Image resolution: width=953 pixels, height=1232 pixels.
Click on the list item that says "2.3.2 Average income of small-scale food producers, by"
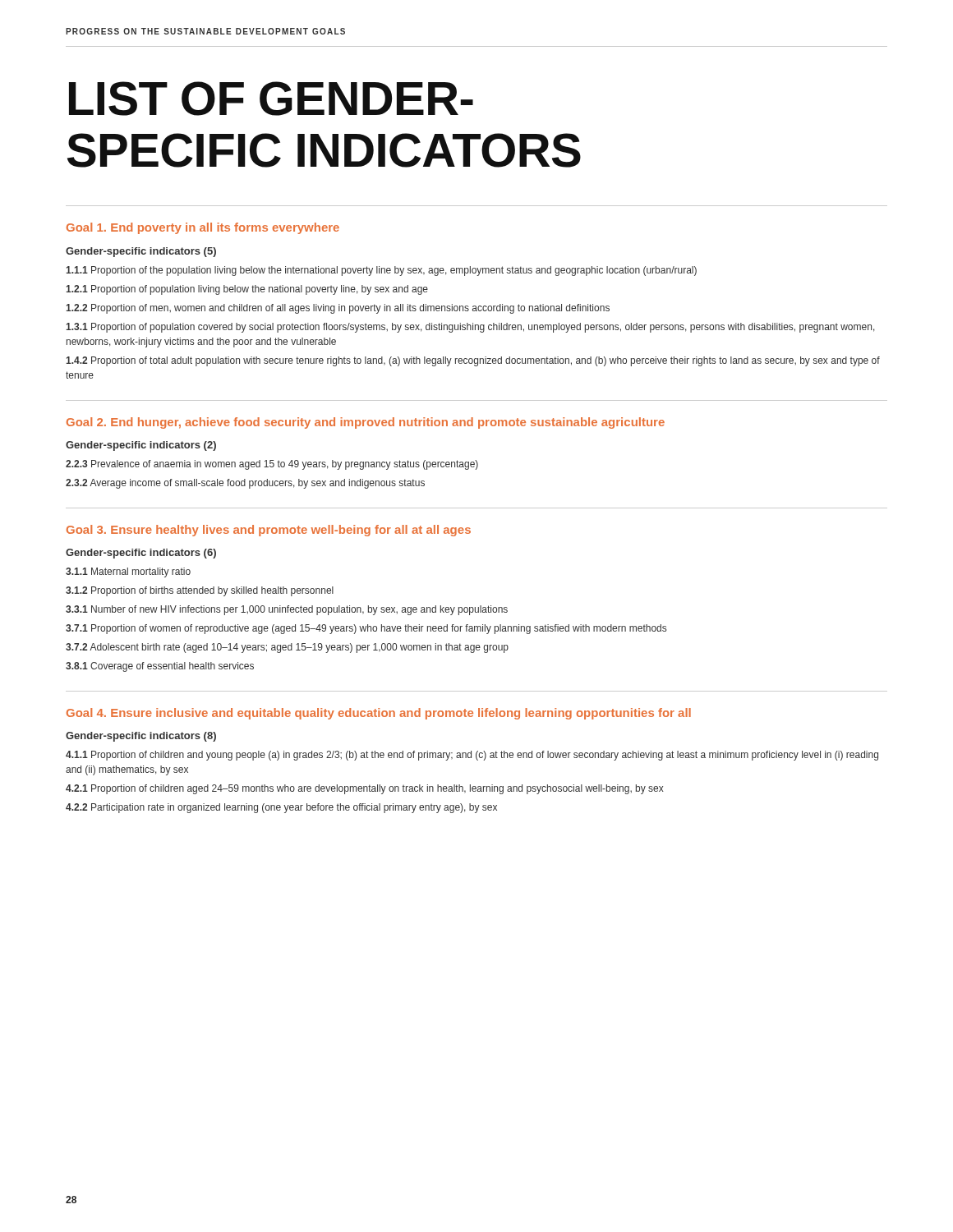click(x=245, y=483)
